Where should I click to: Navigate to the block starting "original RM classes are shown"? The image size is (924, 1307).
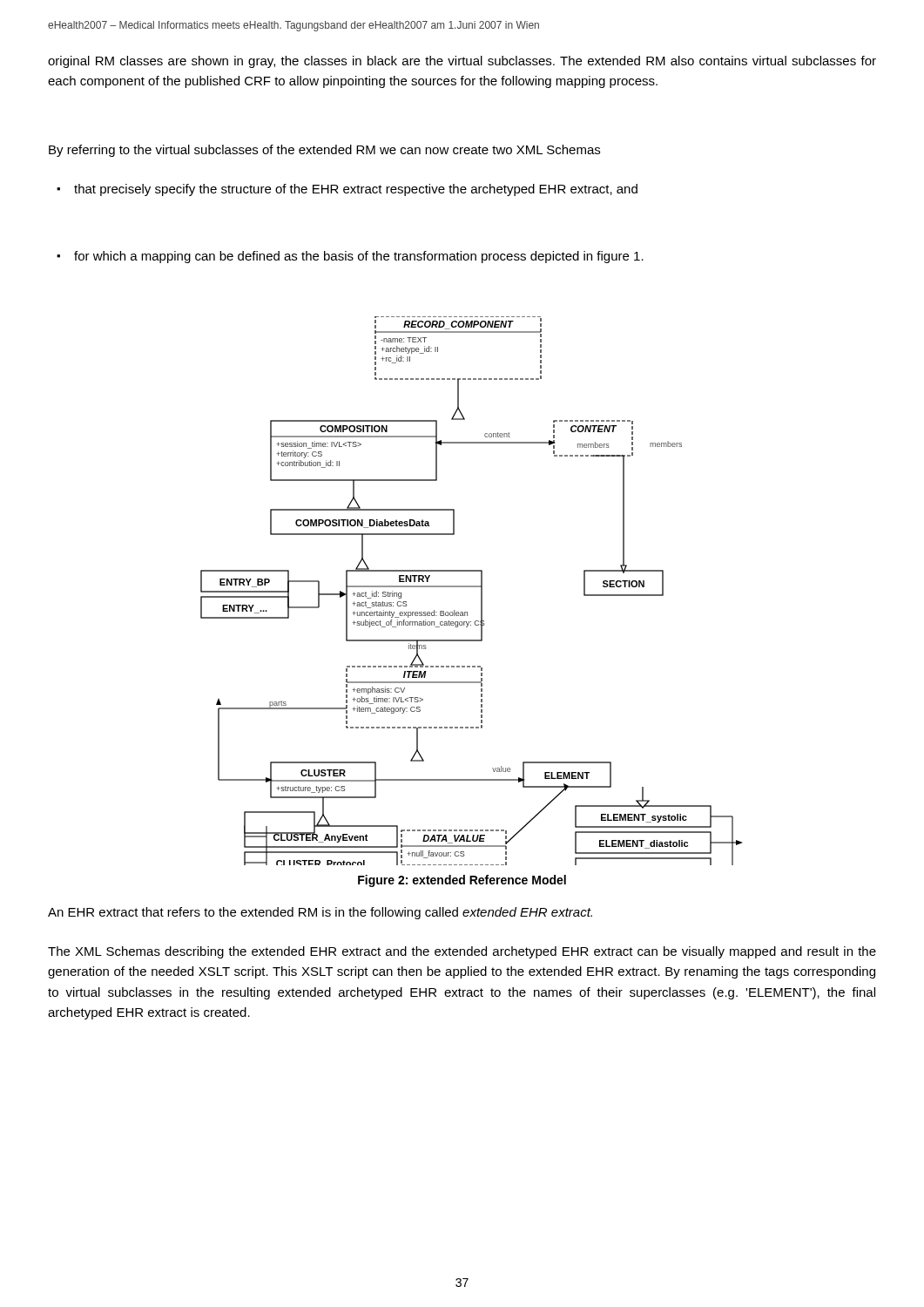[x=462, y=71]
